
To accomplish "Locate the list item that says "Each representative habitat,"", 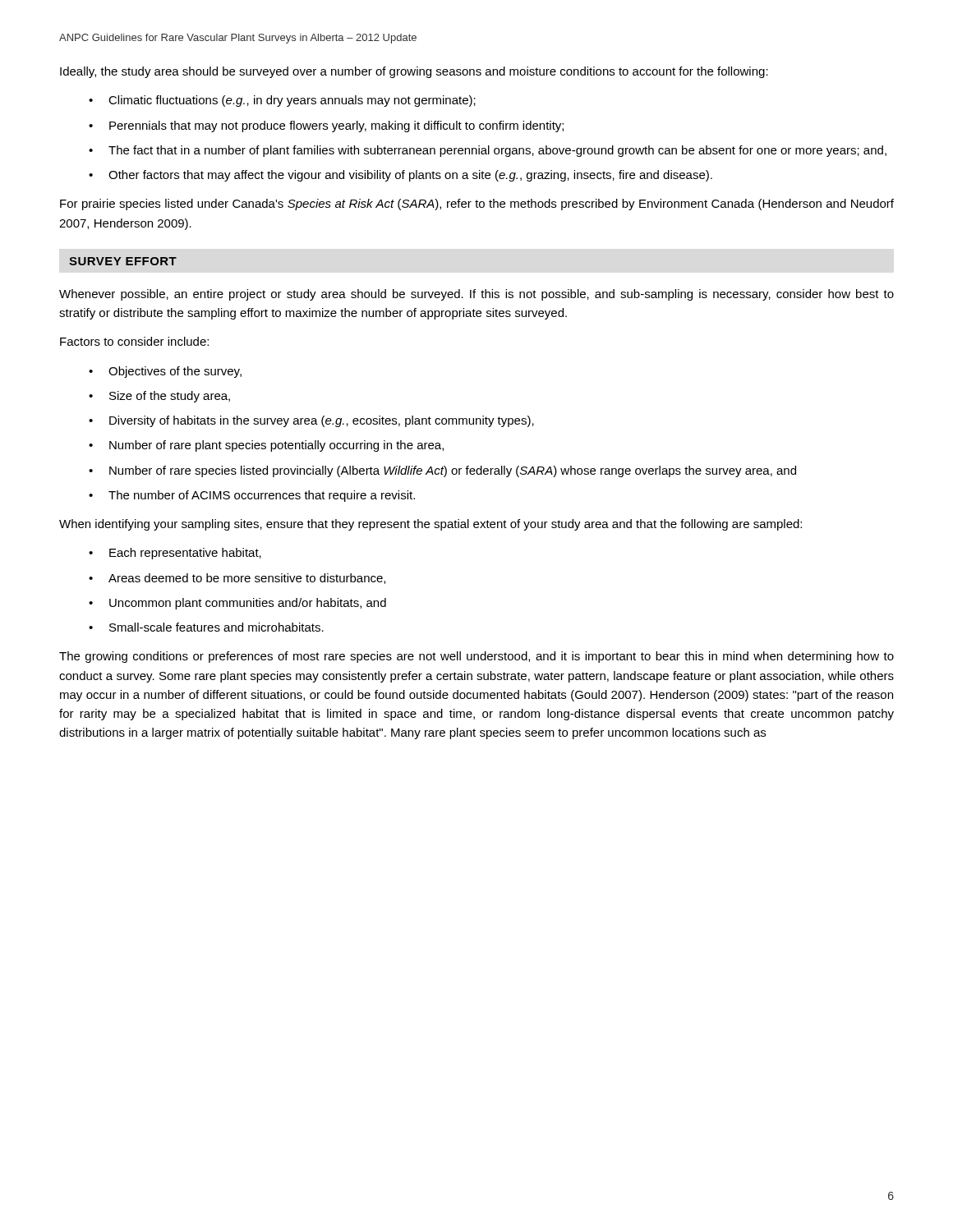I will click(x=185, y=553).
